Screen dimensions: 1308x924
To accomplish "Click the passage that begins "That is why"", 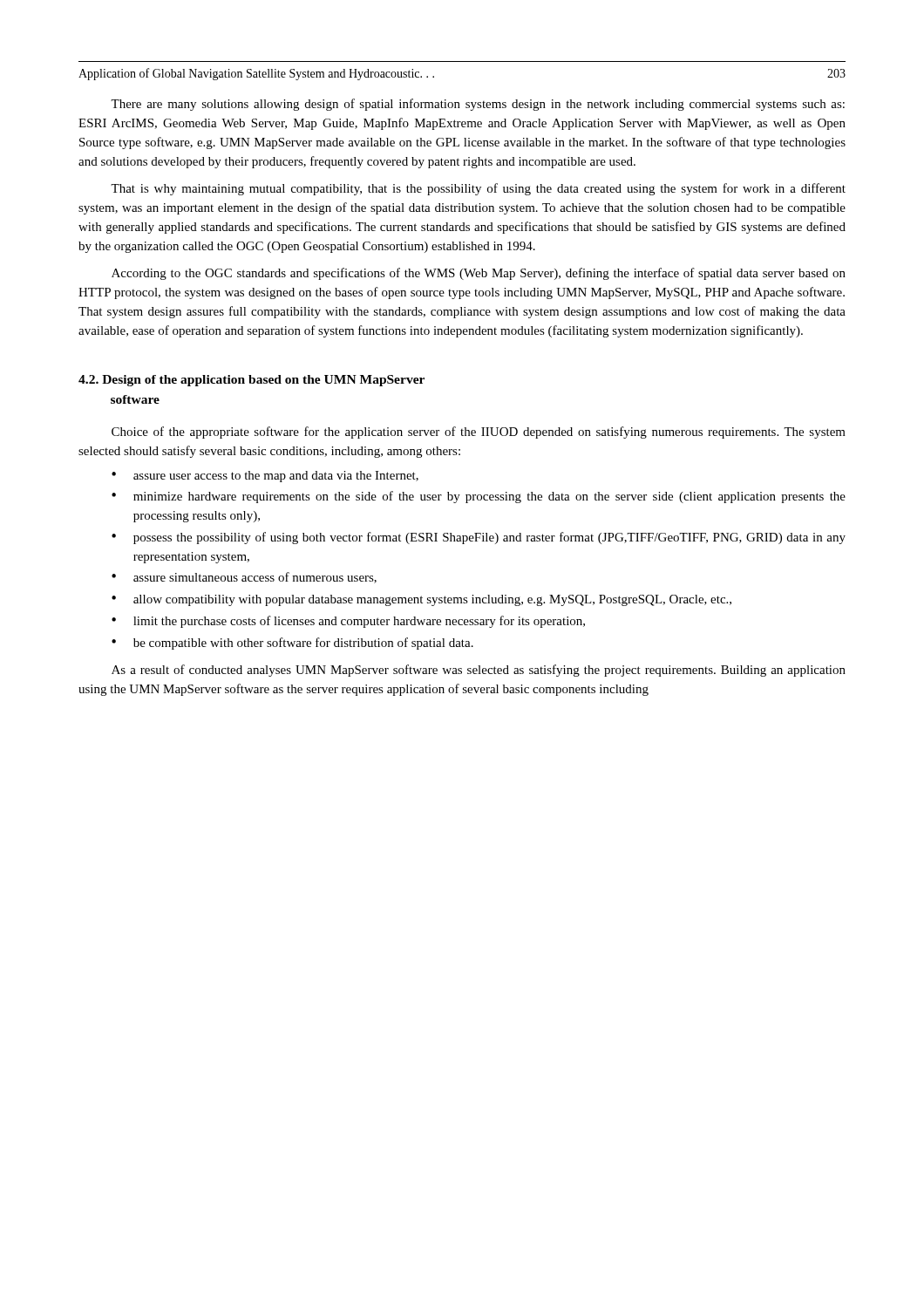I will point(462,217).
